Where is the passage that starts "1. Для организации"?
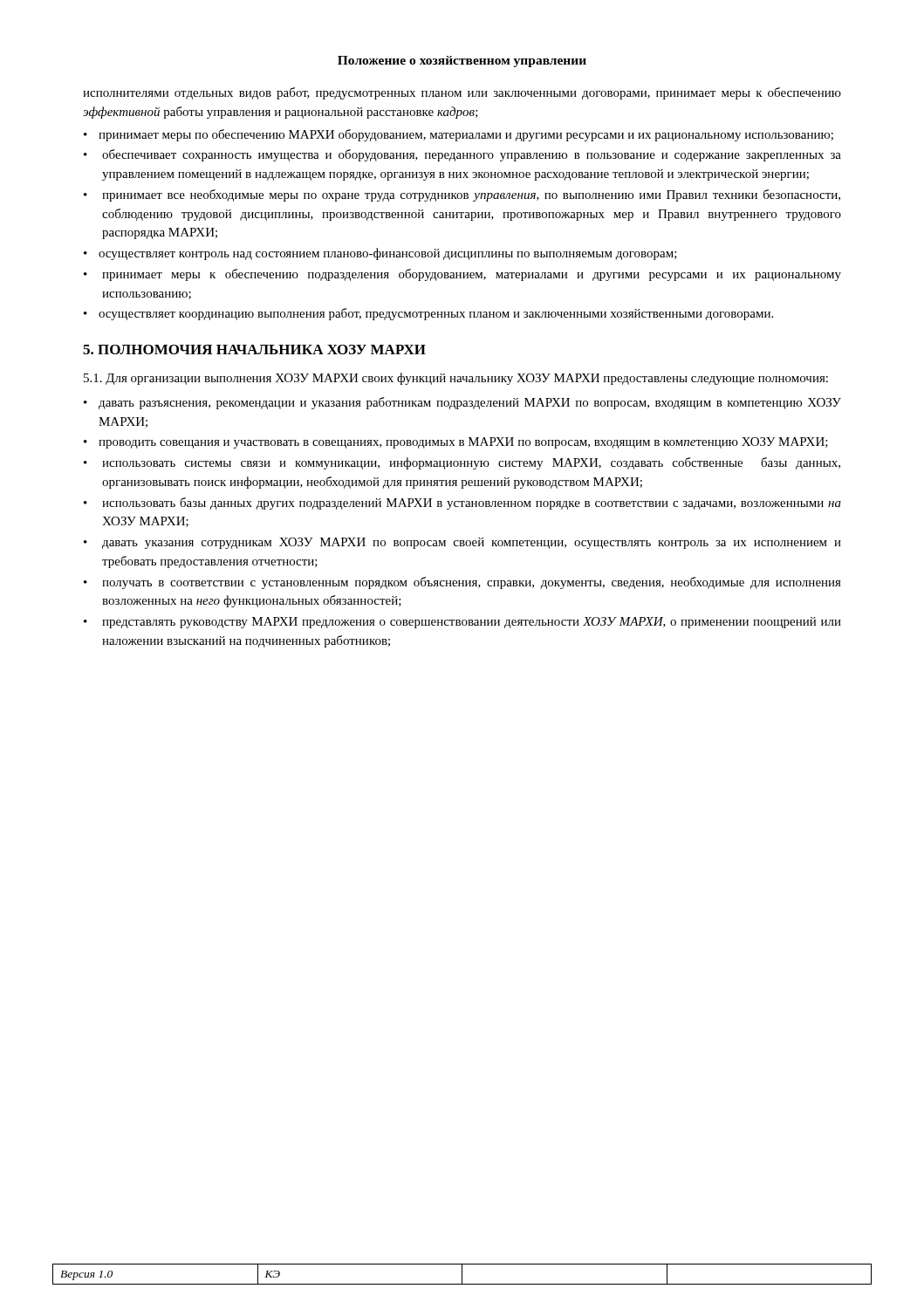The height and width of the screenshot is (1309, 924). 456,378
